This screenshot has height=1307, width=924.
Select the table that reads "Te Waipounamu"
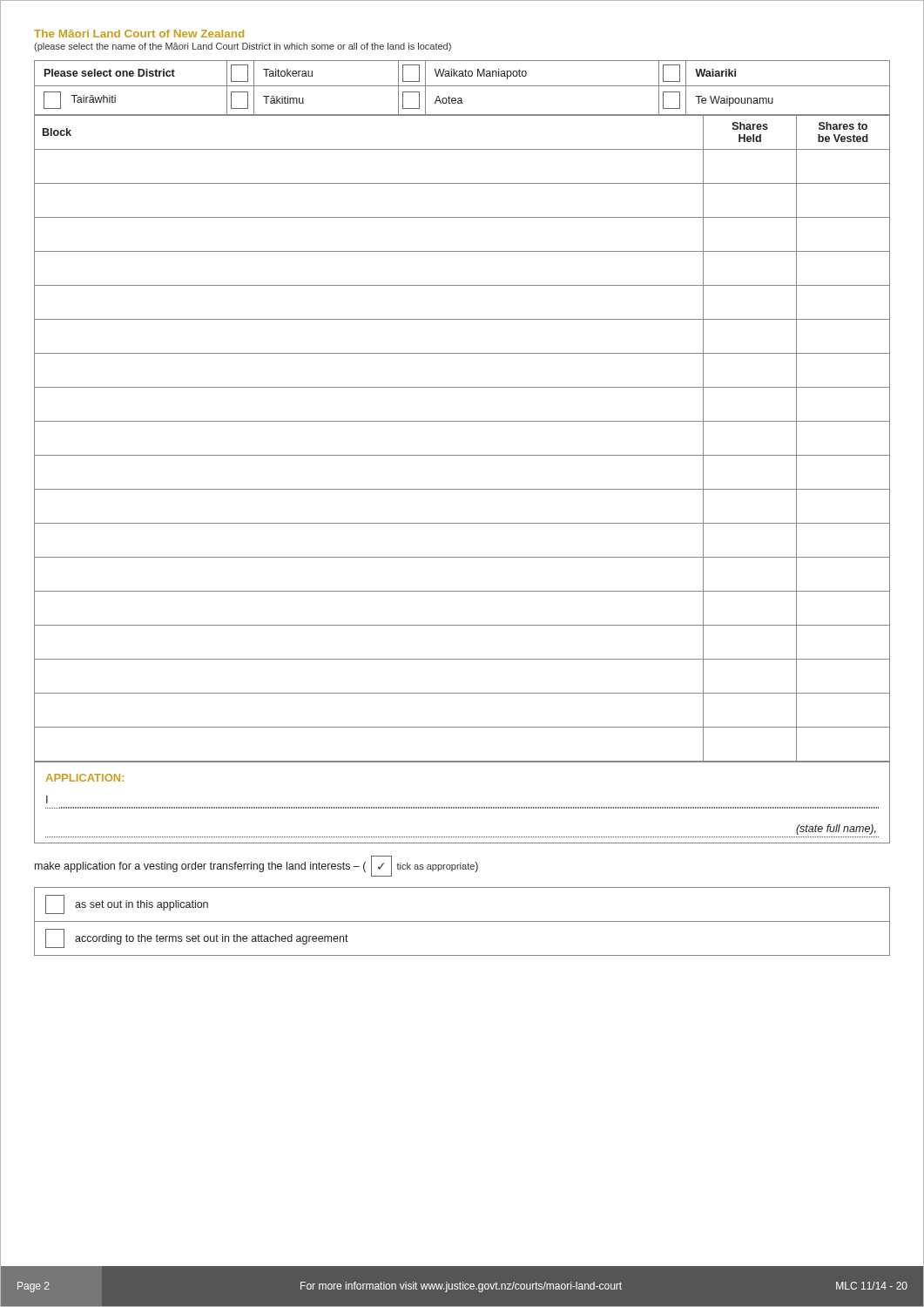click(462, 88)
